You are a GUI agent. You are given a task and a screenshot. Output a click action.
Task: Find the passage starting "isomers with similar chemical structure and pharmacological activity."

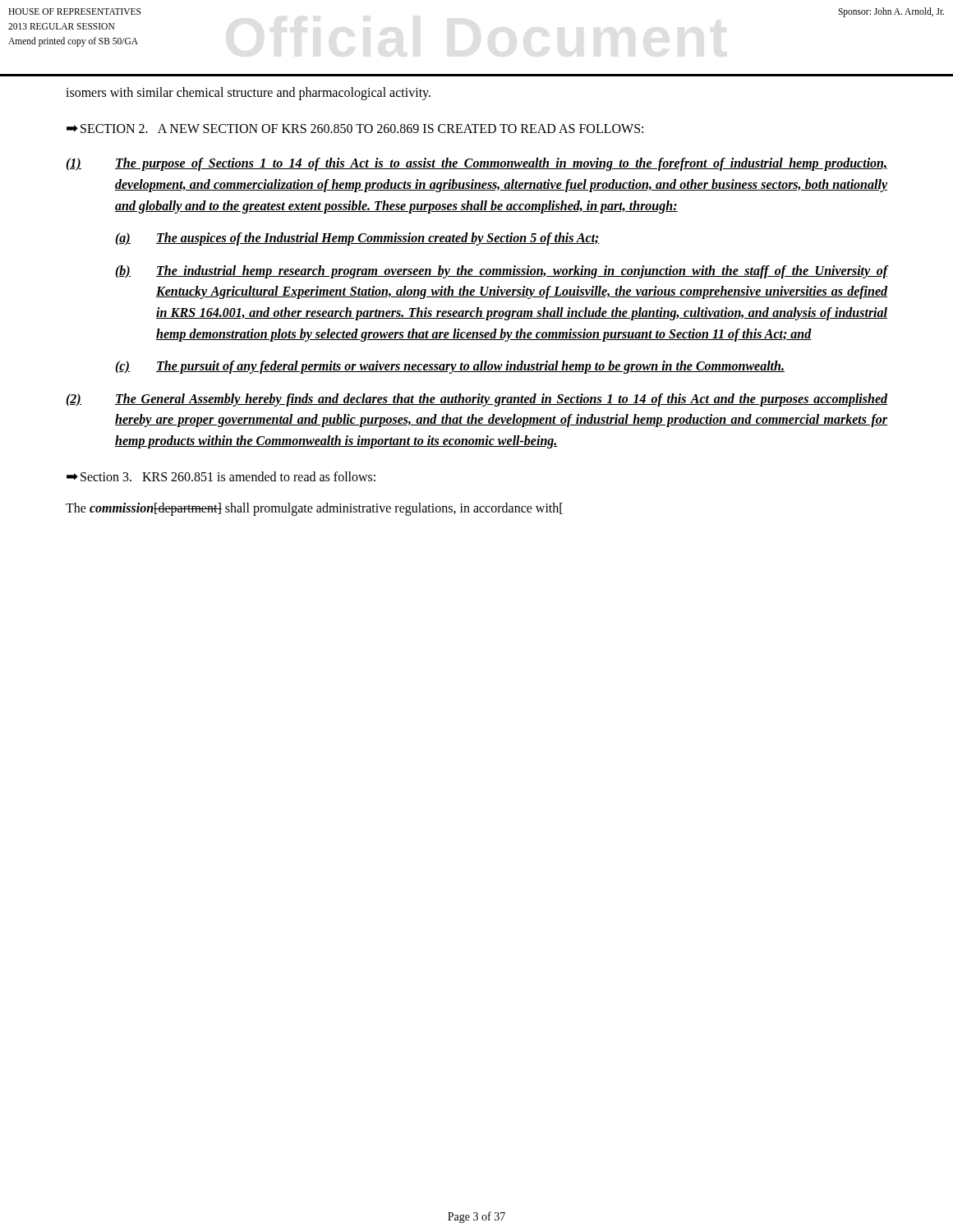pyautogui.click(x=249, y=92)
